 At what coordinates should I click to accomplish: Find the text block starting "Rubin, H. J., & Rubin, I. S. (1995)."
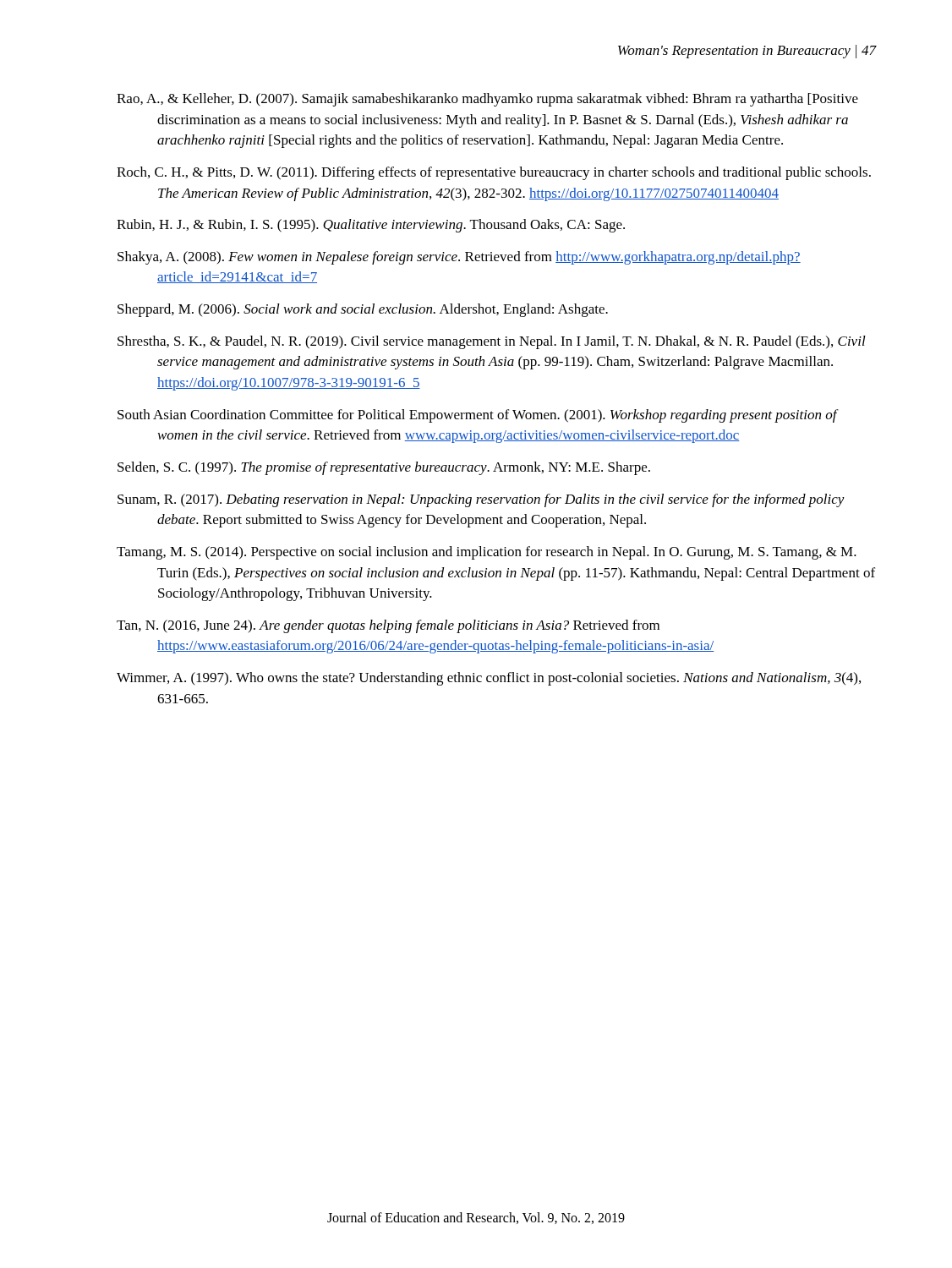476,225
